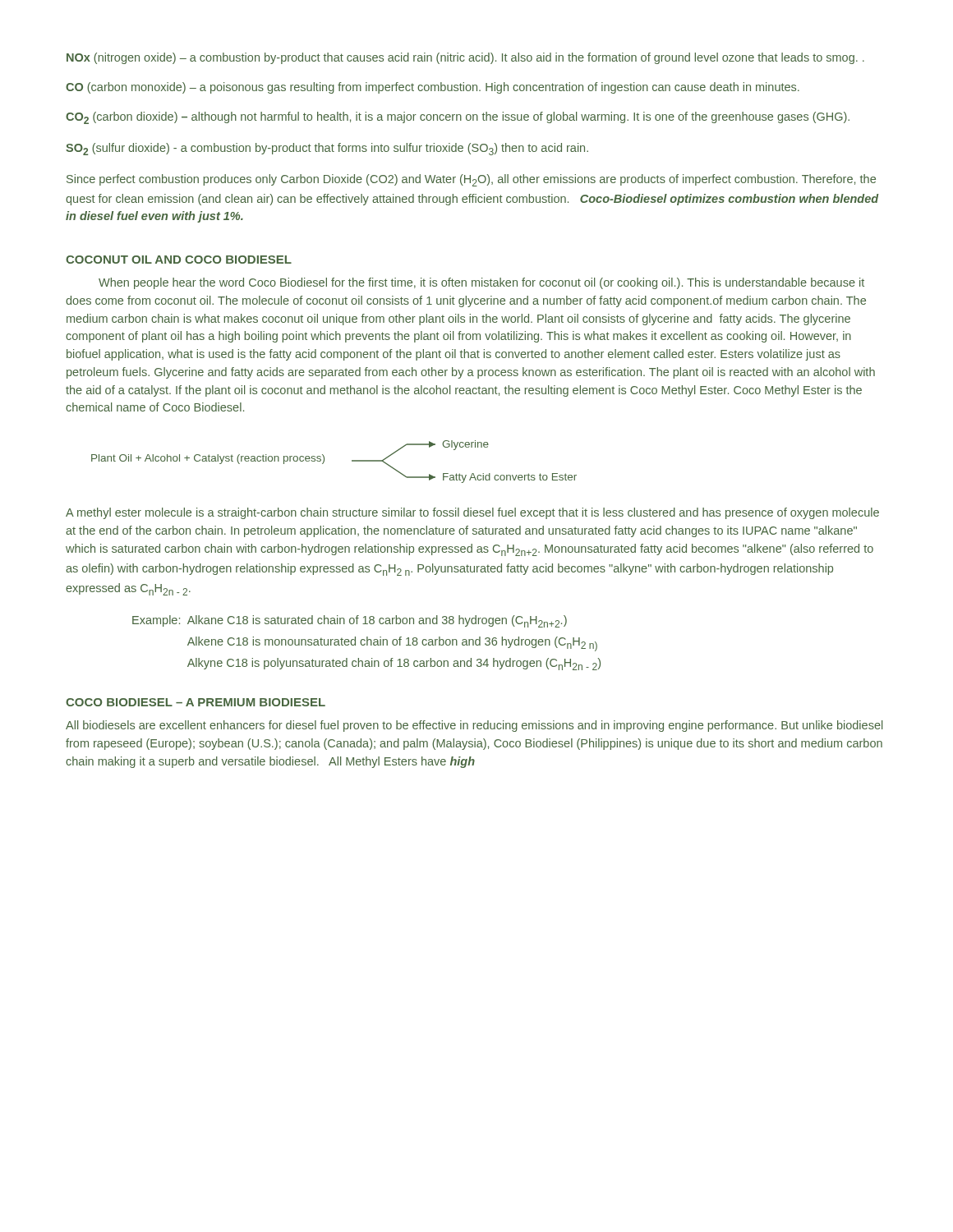Find the text block containing "Since perfect combustion produces only Carbon Dioxide"
953x1232 pixels.
(472, 197)
